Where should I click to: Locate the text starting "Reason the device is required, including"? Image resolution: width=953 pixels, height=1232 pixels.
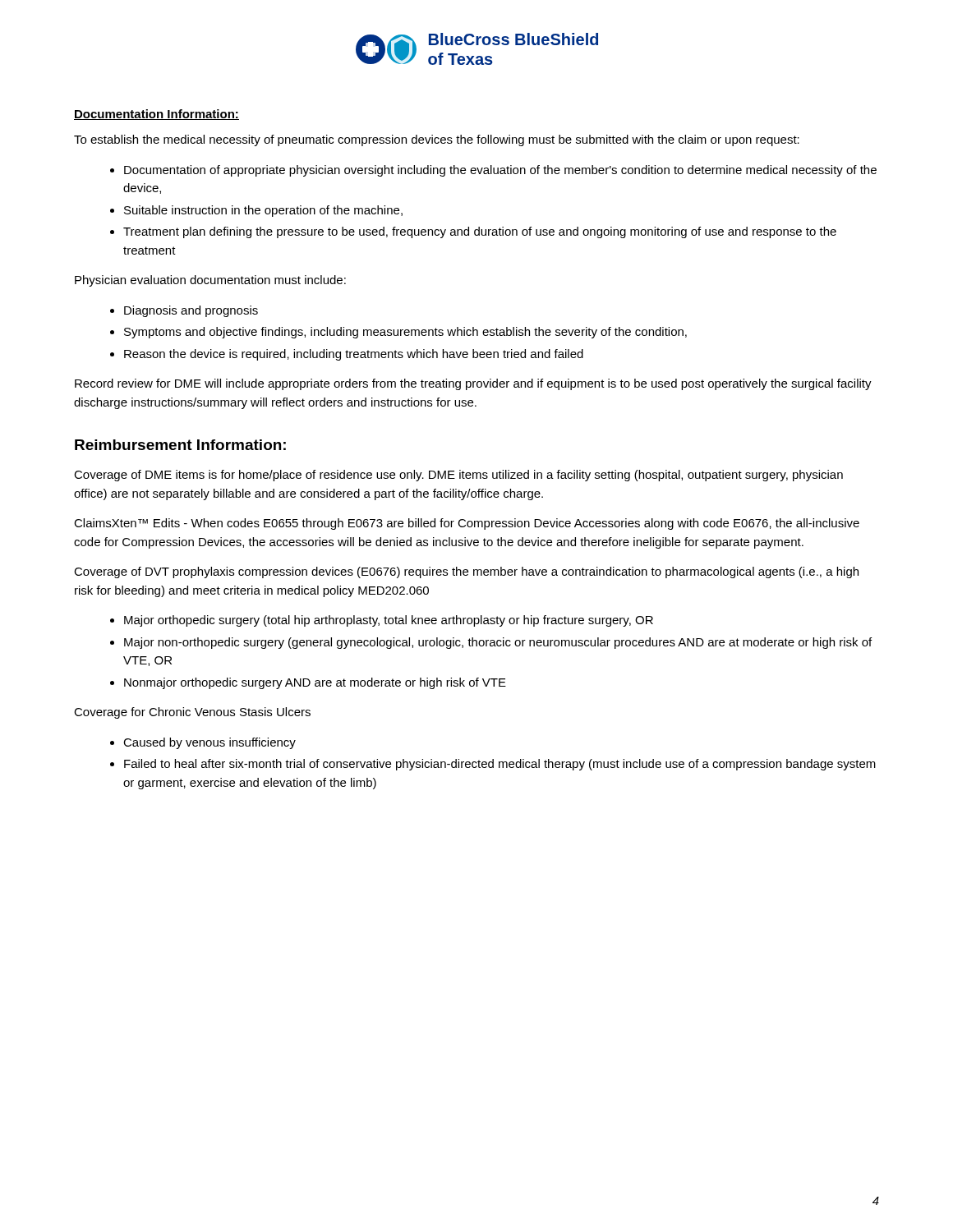click(353, 353)
